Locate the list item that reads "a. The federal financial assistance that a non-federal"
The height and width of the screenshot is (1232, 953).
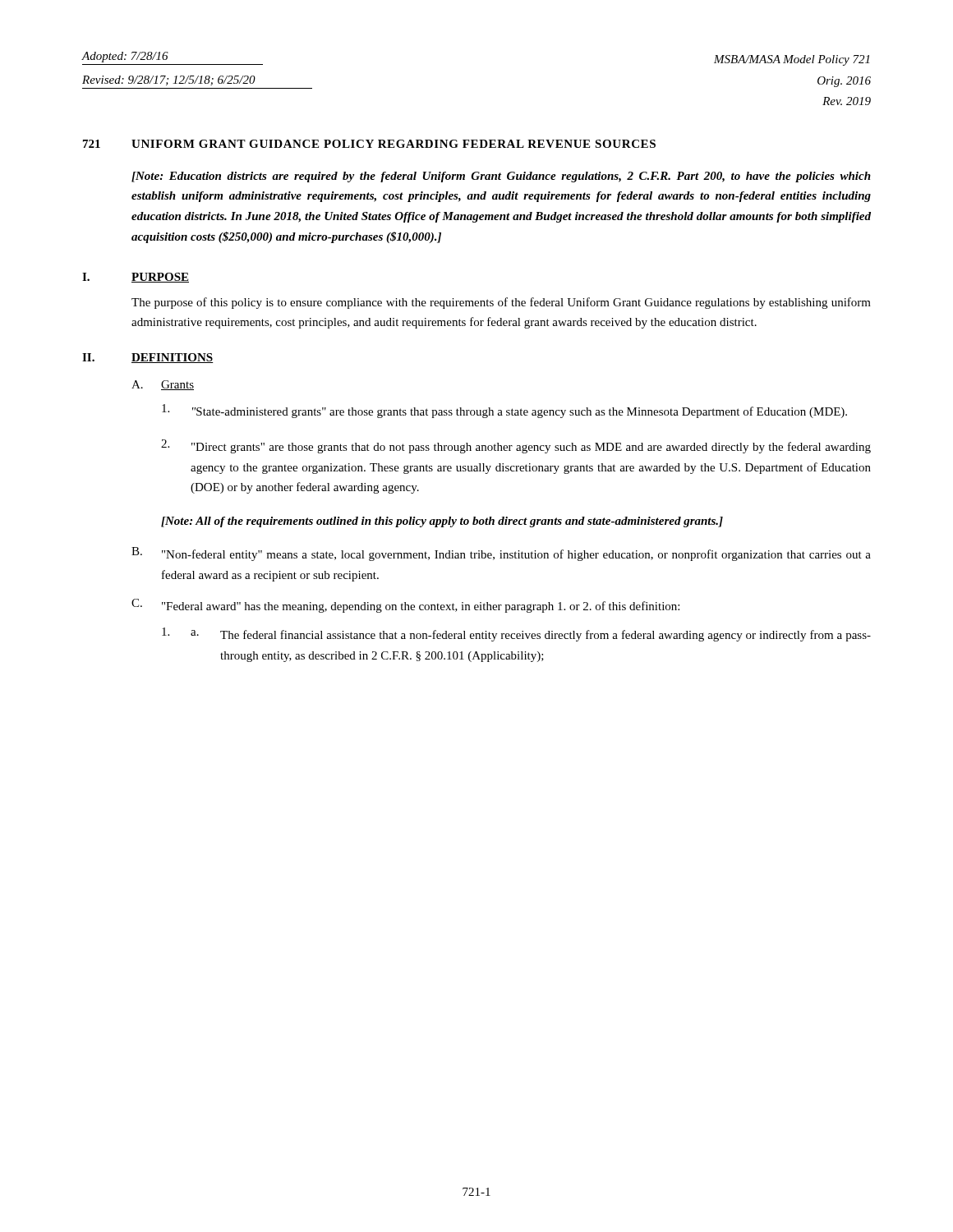516,645
